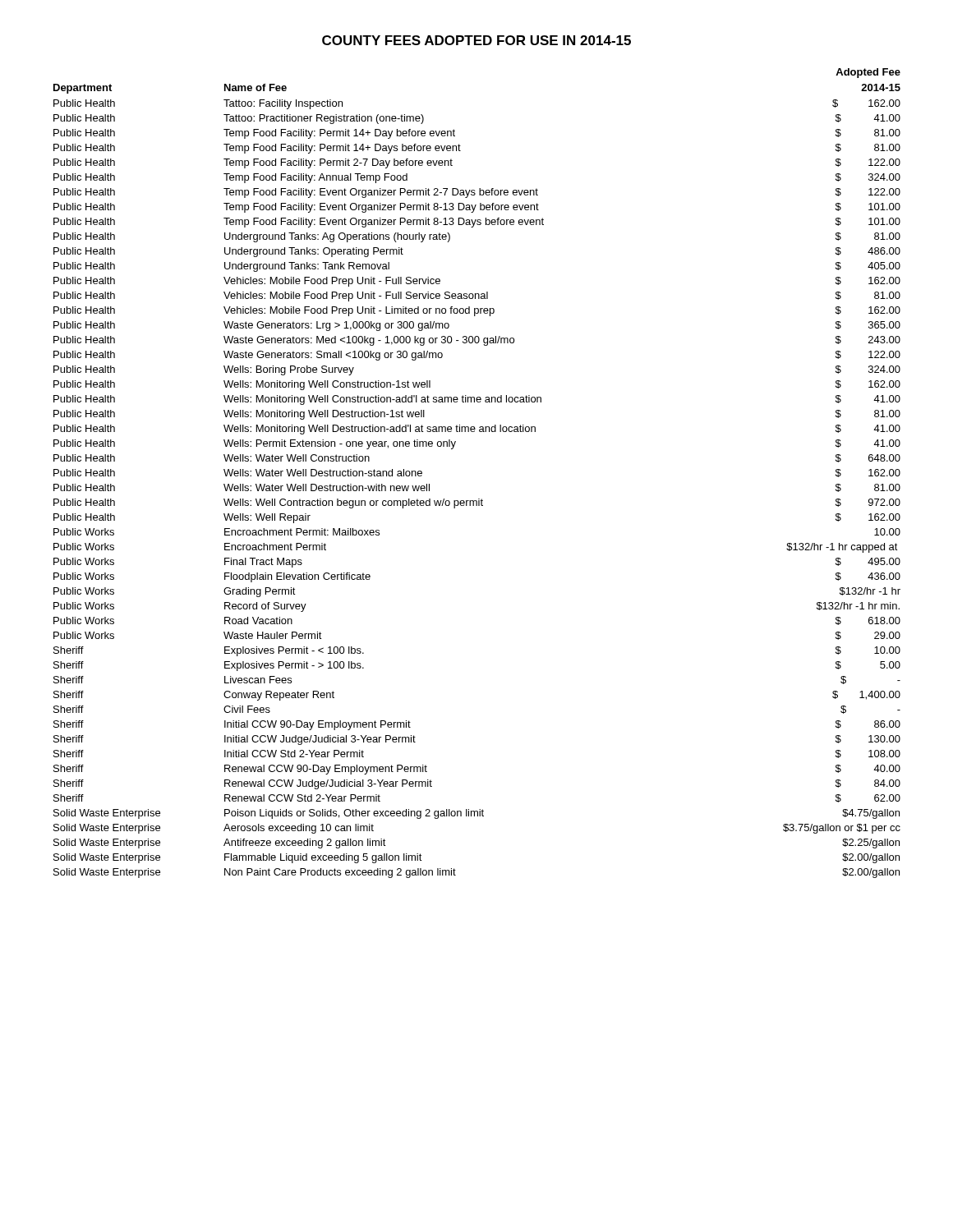
Task: Locate the title that opens with "COUNTY FEES ADOPTED FOR"
Action: click(x=476, y=41)
